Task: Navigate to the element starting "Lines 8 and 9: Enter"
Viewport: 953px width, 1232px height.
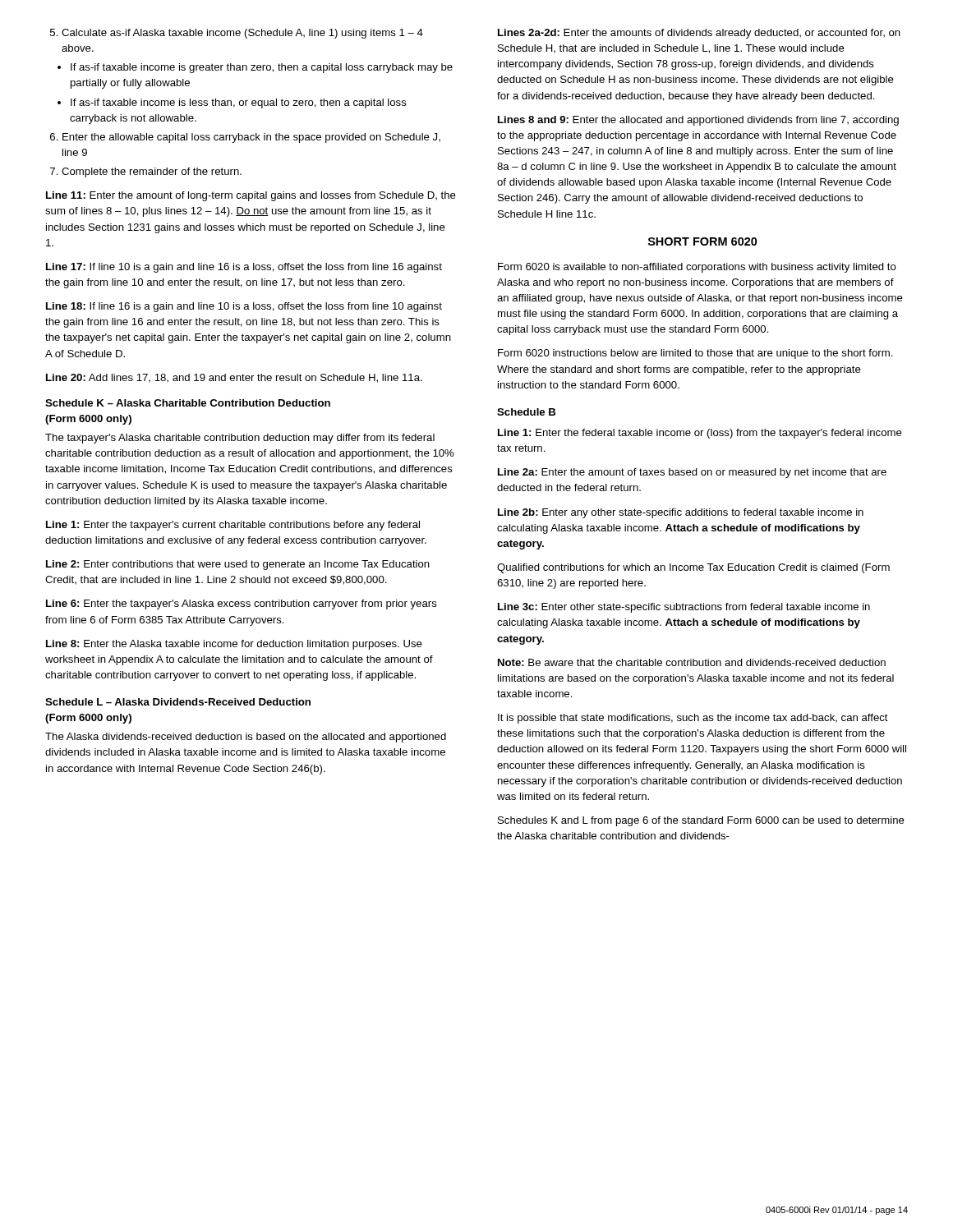Action: pyautogui.click(x=698, y=166)
